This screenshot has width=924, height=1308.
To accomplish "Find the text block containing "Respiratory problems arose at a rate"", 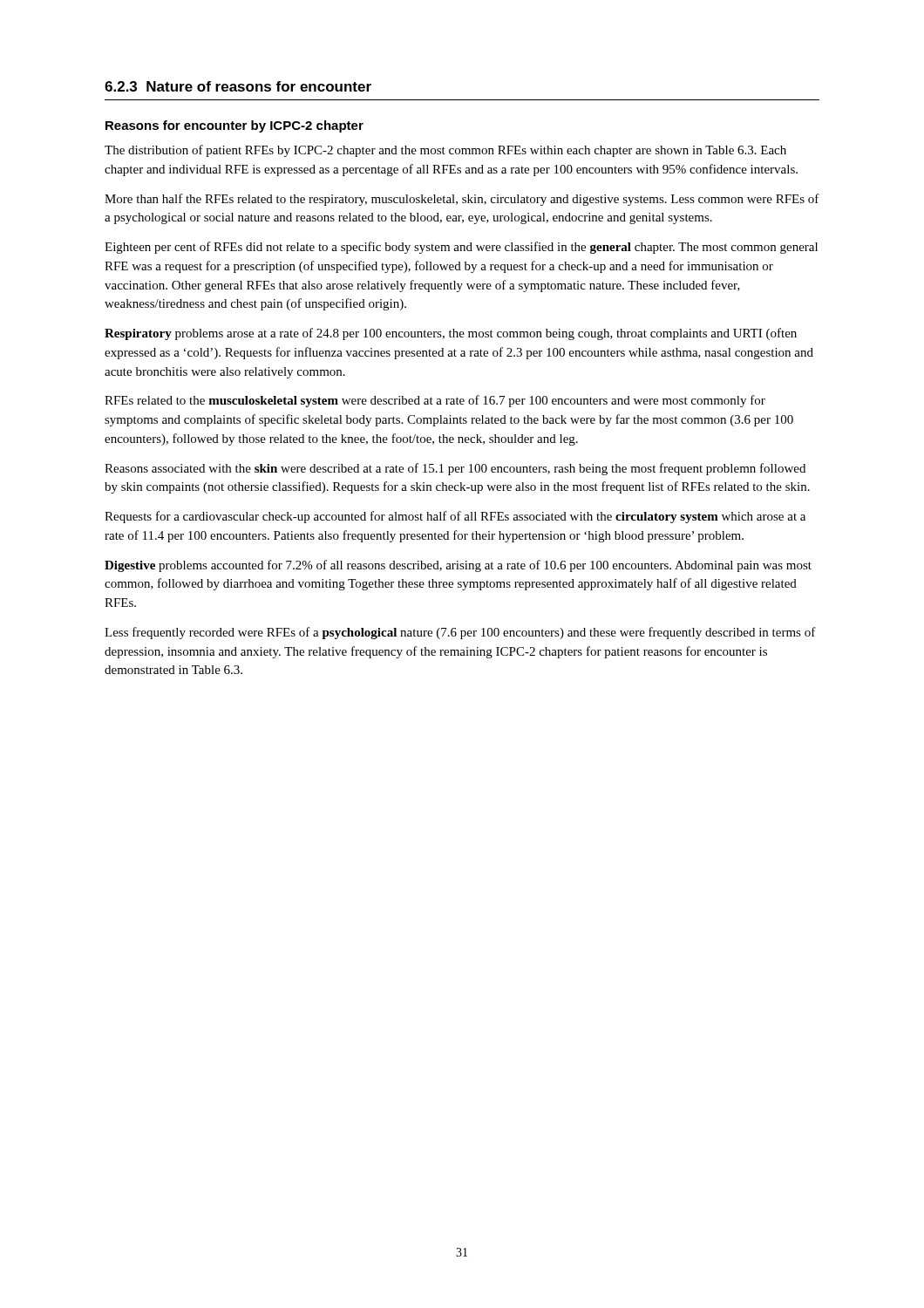I will 459,352.
